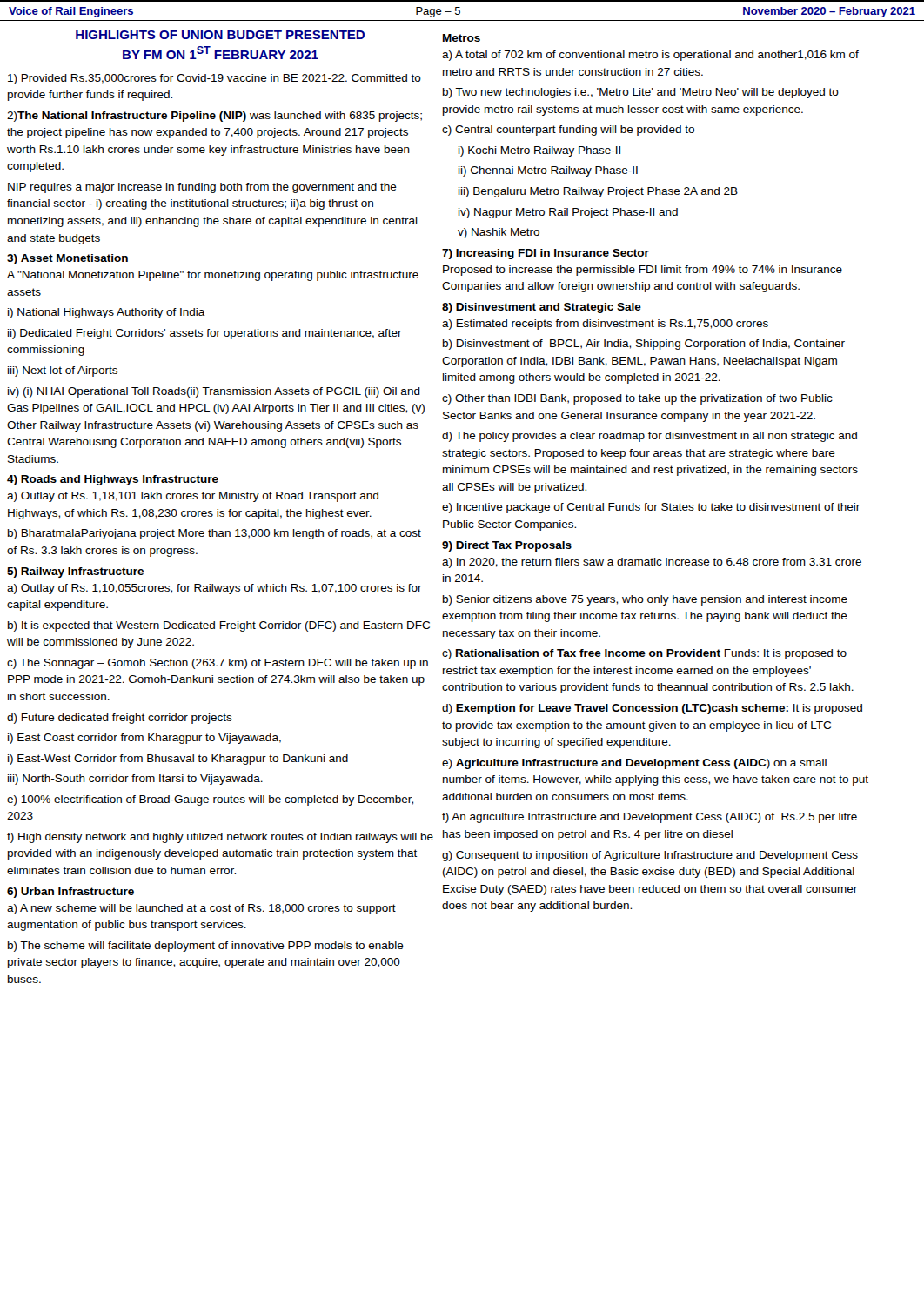Select the text block starting "e) Incentive package of Central"

click(651, 516)
